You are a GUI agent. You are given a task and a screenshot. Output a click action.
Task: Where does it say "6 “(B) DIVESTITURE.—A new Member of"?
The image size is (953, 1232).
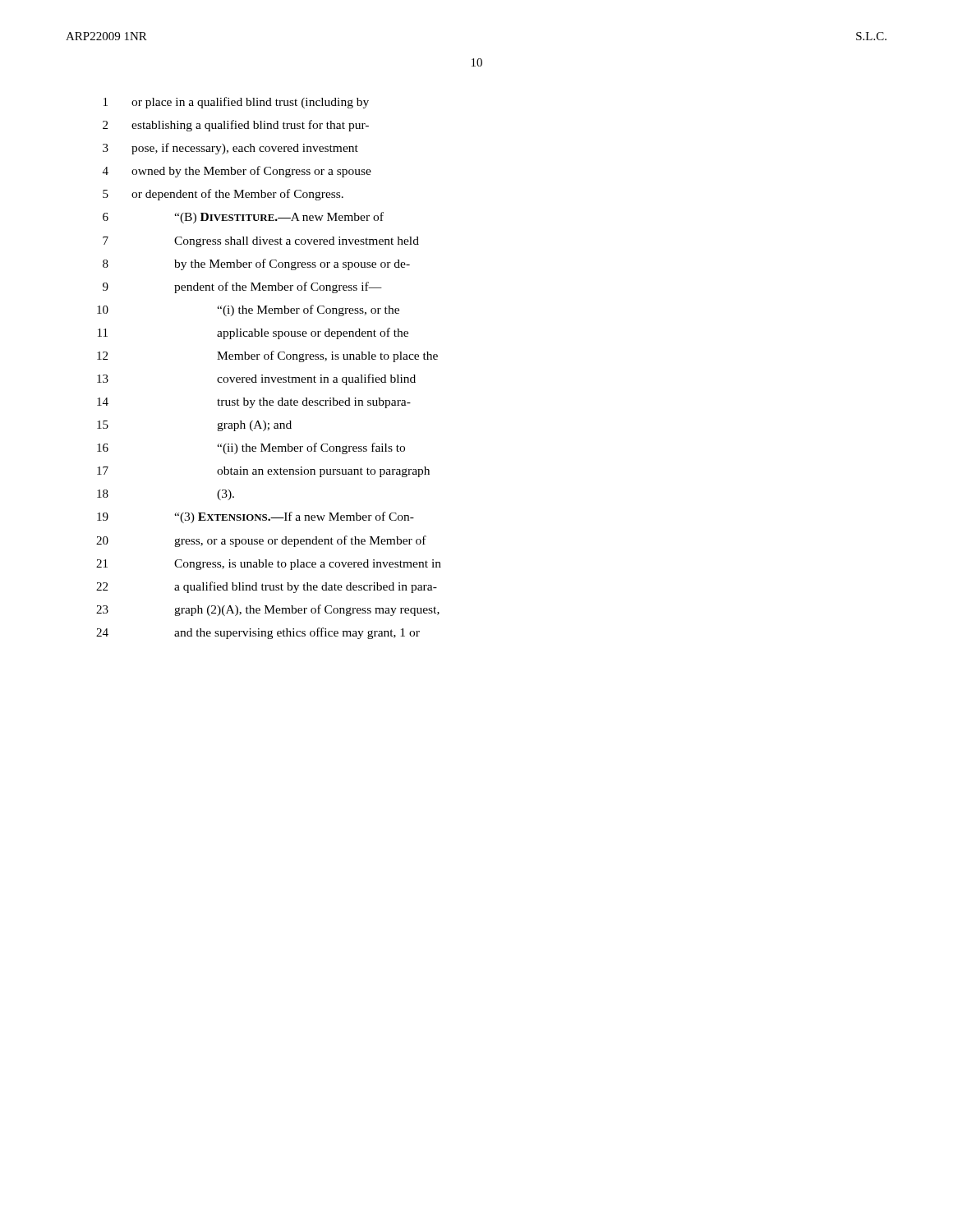243,218
